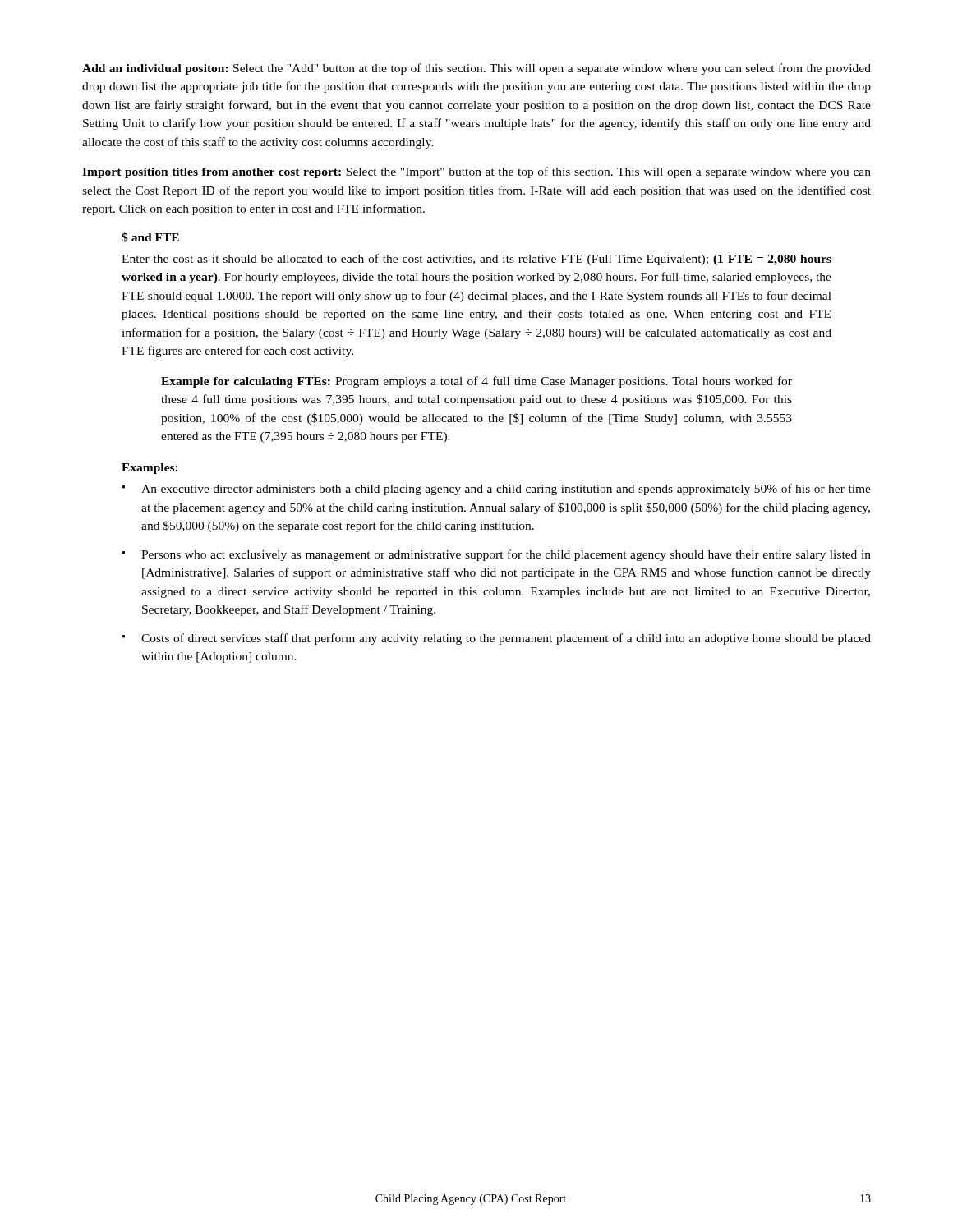953x1232 pixels.
Task: Locate the block of text that opens with "An executive director administers both"
Action: click(x=506, y=507)
